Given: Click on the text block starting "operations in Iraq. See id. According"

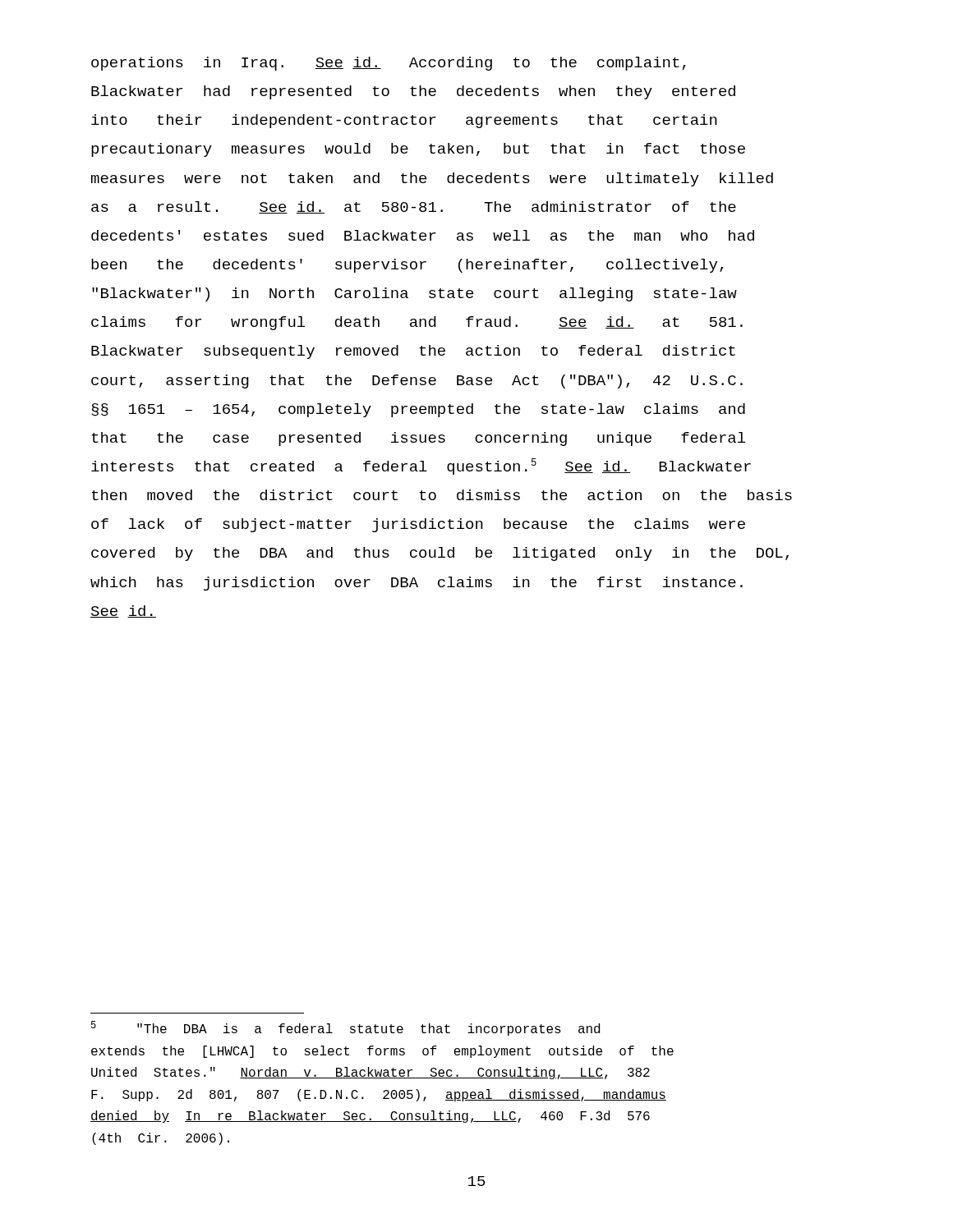Looking at the screenshot, I should (476, 338).
